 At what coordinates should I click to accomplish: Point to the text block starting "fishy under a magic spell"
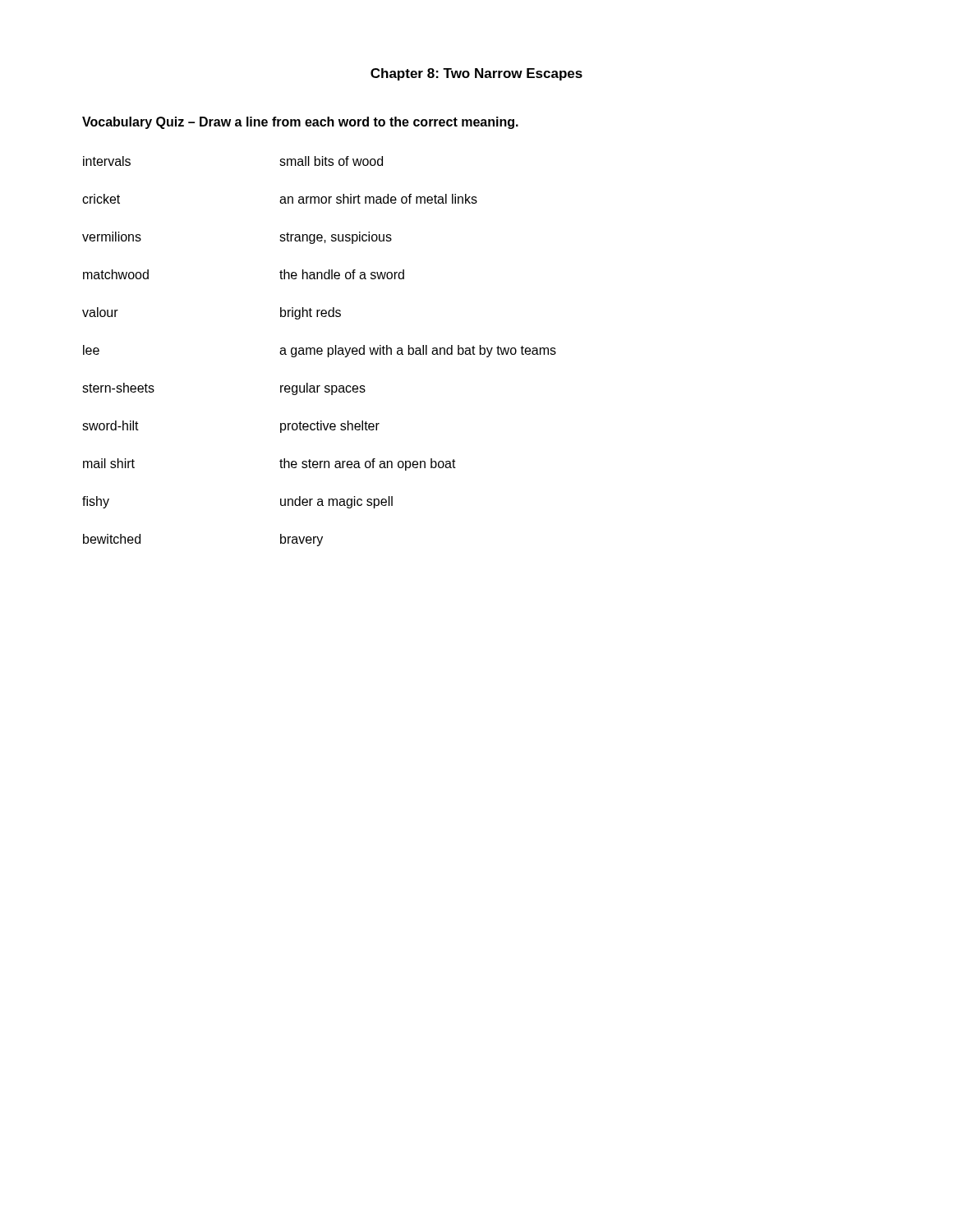pos(97,502)
